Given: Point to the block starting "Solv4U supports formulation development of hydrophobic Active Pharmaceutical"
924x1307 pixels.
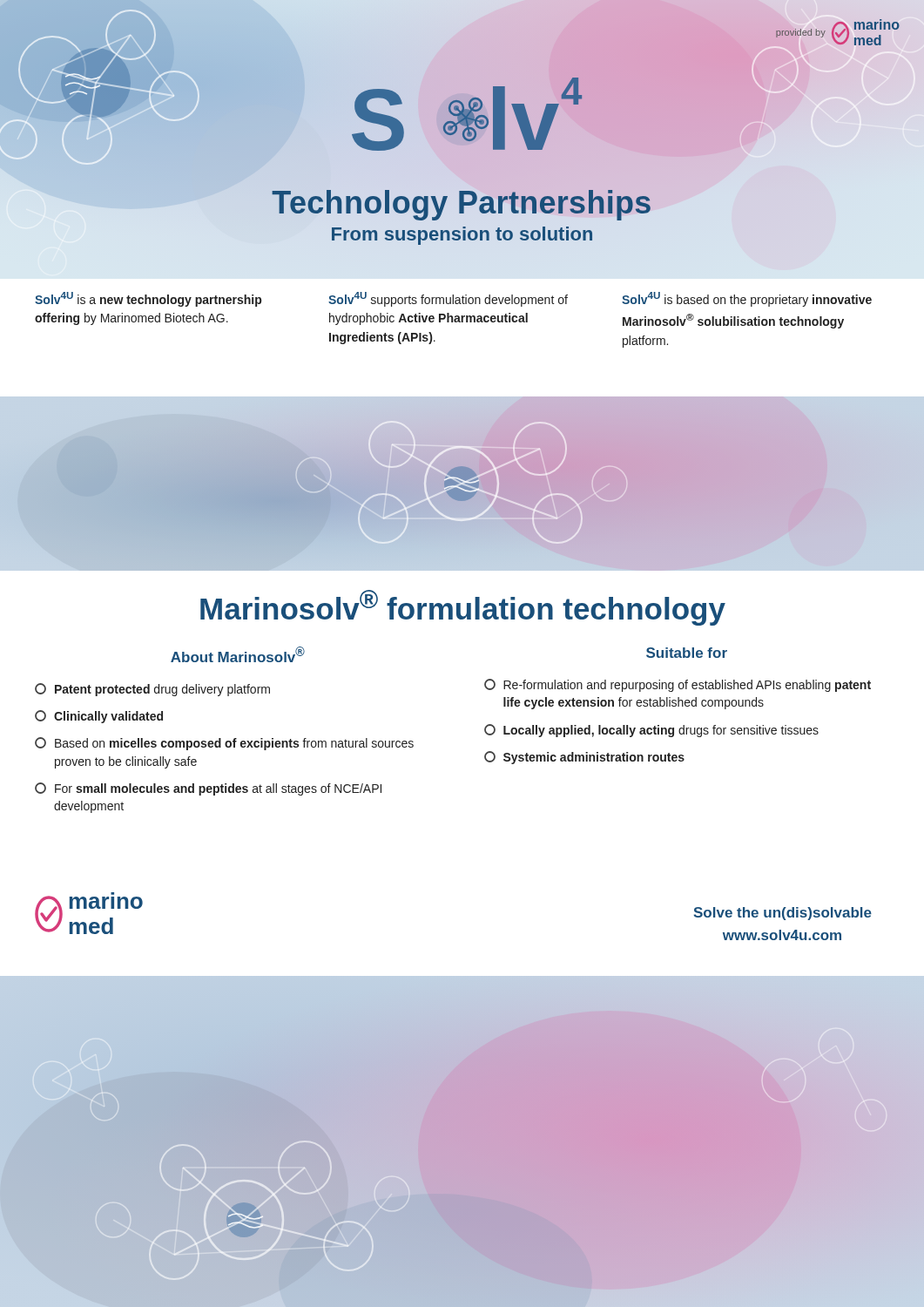Looking at the screenshot, I should (448, 317).
